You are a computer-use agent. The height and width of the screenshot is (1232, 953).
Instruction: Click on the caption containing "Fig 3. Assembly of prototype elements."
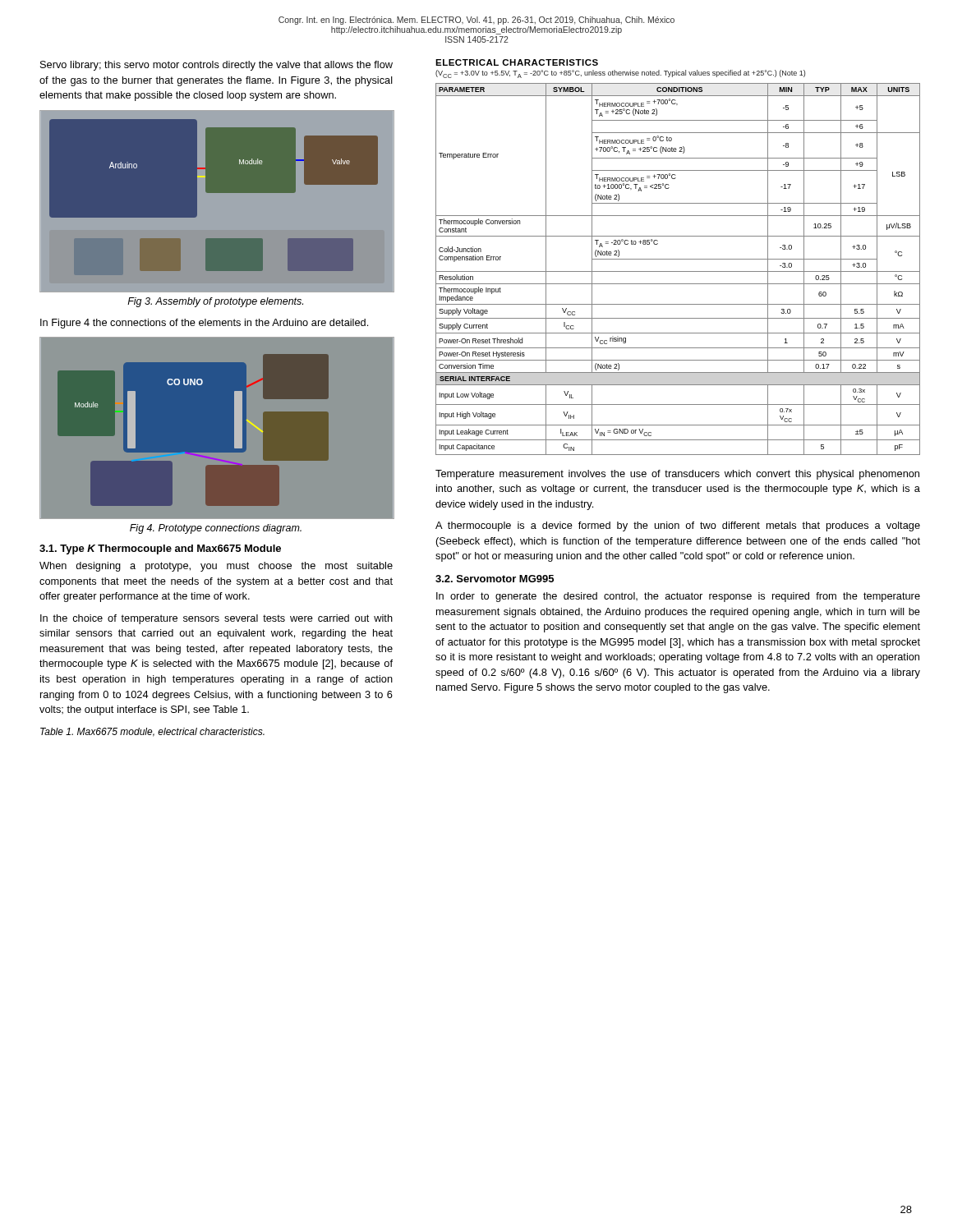coord(216,301)
